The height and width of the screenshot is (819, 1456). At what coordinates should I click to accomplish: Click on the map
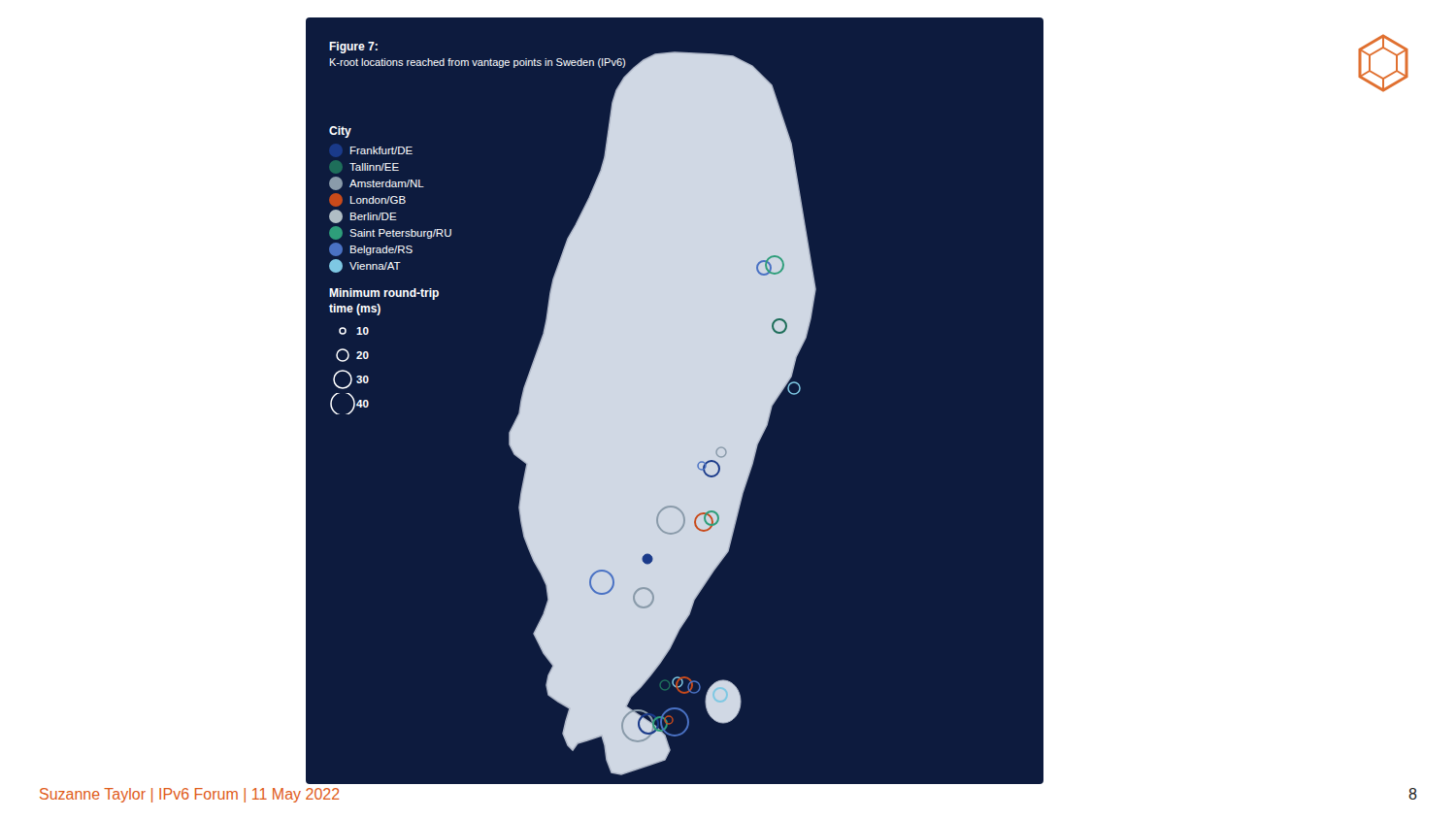pos(675,401)
